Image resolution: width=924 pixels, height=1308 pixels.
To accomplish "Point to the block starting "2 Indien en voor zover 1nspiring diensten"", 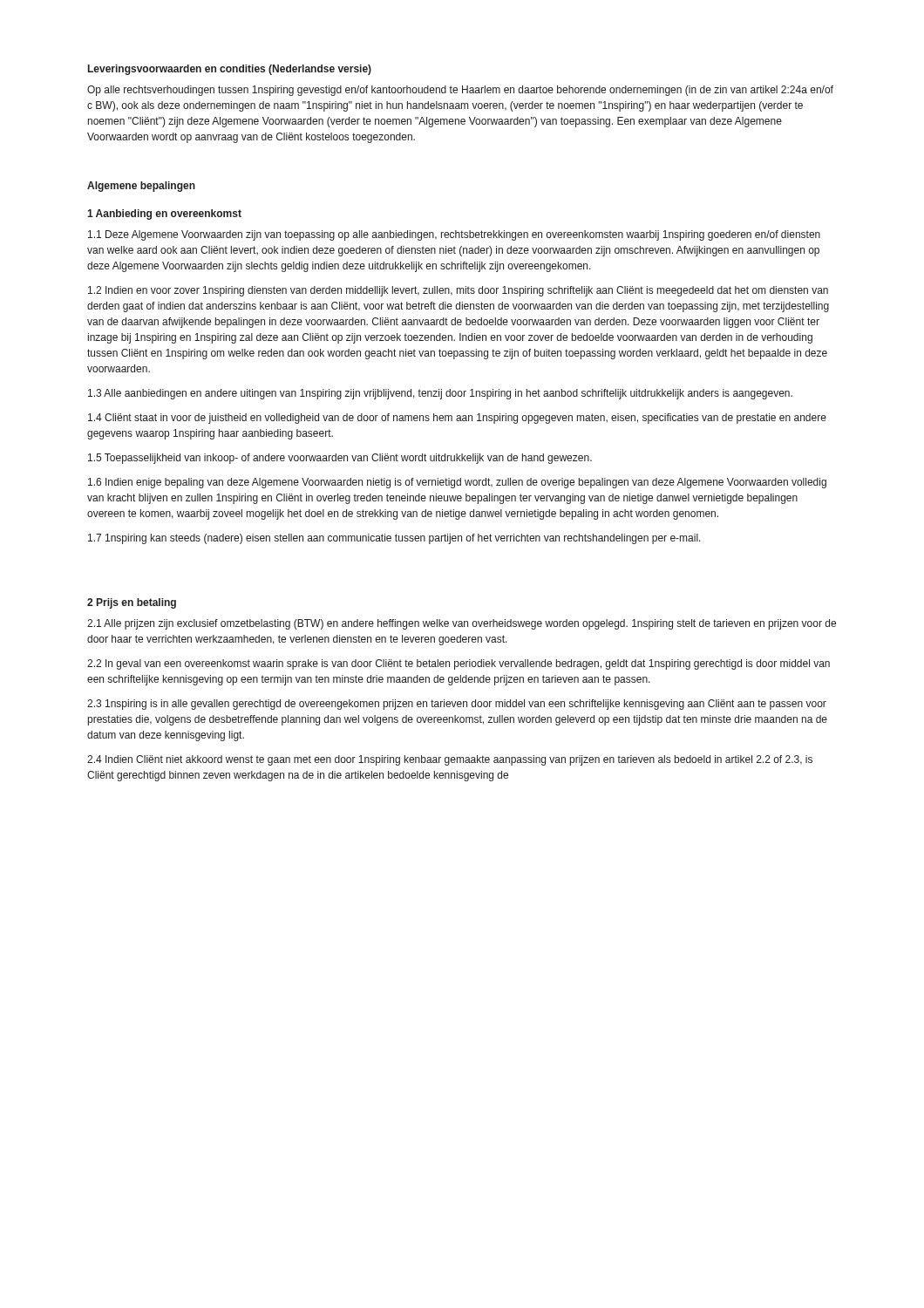I will [462, 330].
